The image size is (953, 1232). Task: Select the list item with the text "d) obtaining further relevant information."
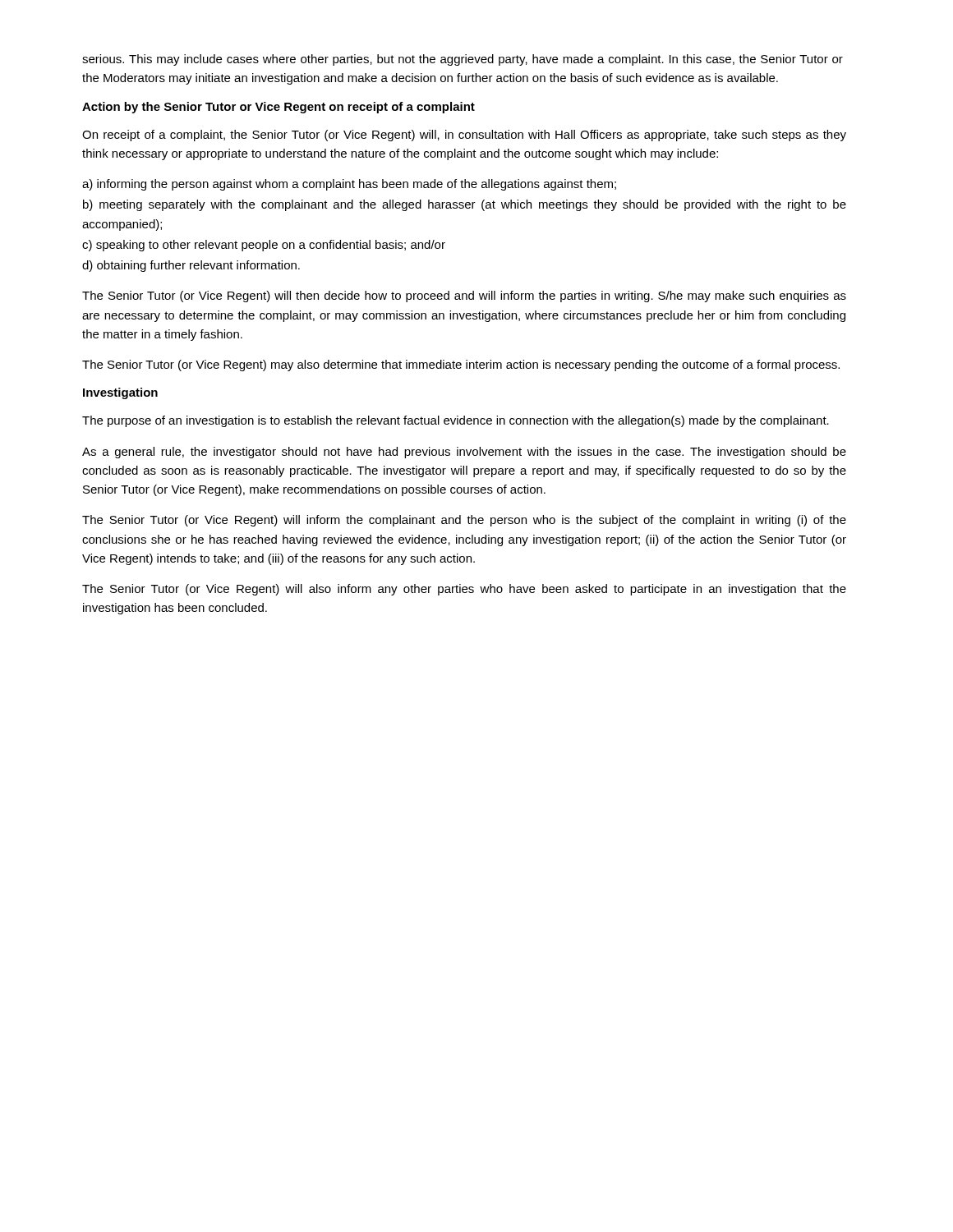[x=191, y=265]
